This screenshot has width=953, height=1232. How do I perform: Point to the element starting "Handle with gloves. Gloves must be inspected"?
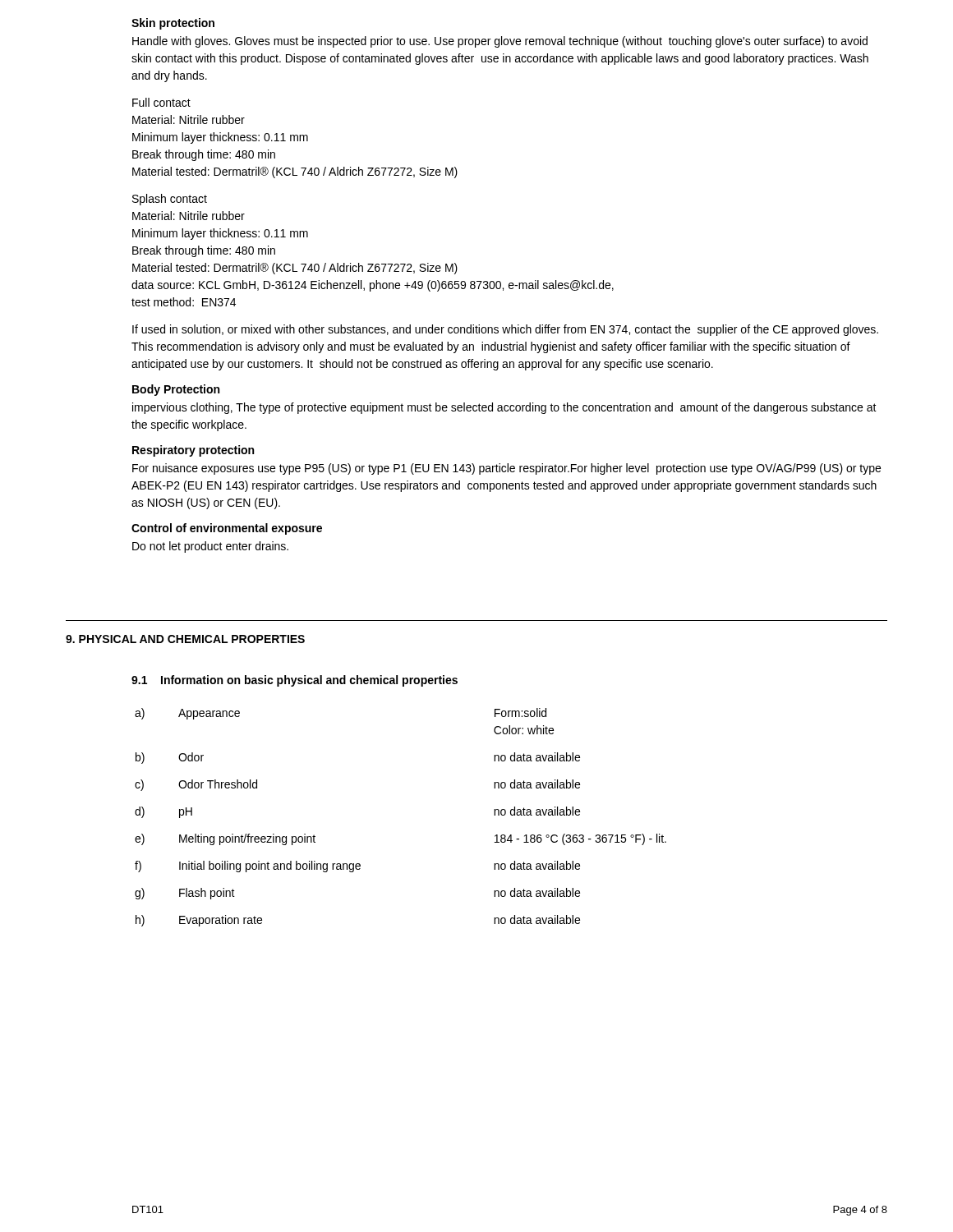[500, 58]
